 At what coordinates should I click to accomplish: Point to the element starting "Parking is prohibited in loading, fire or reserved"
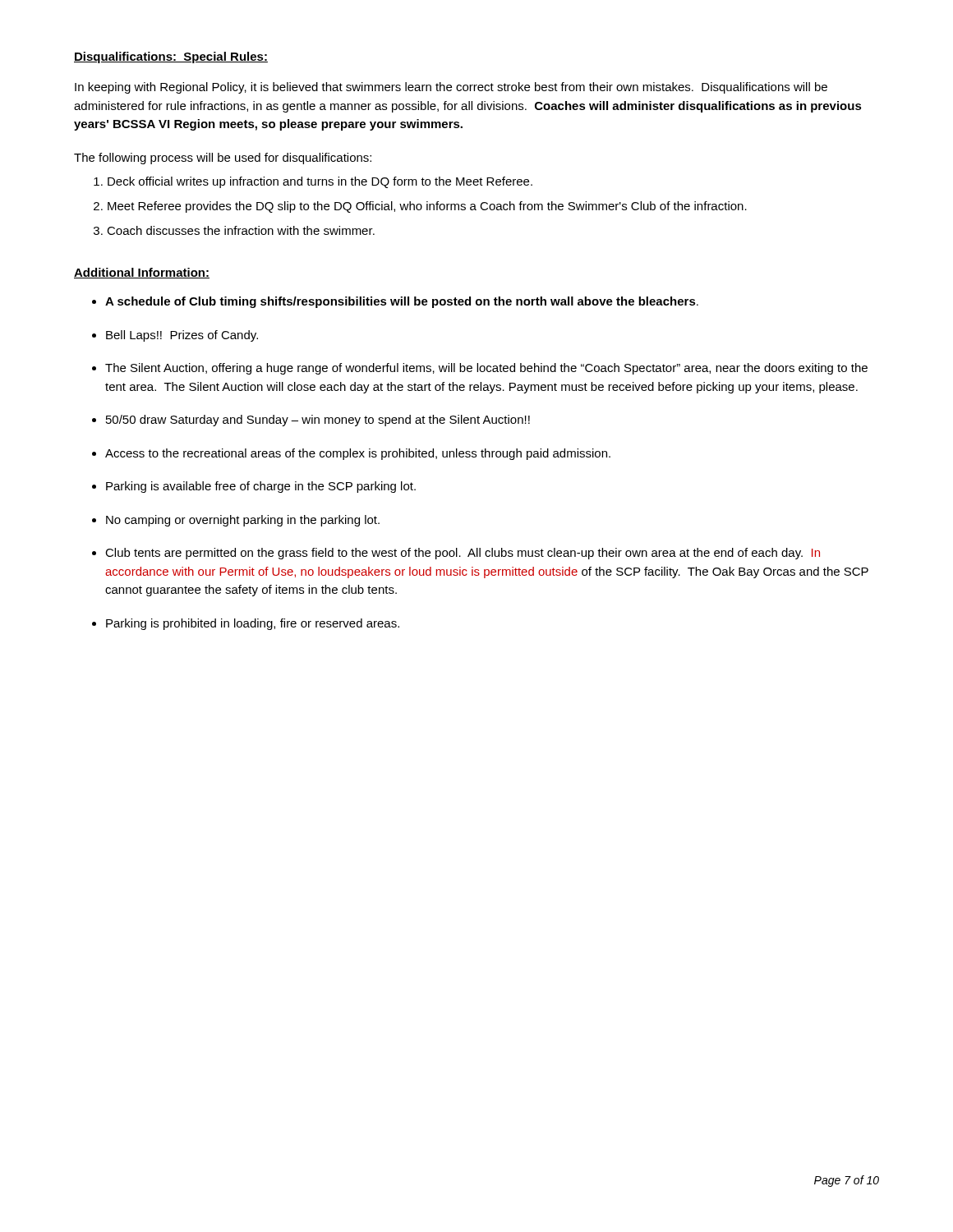tap(253, 623)
